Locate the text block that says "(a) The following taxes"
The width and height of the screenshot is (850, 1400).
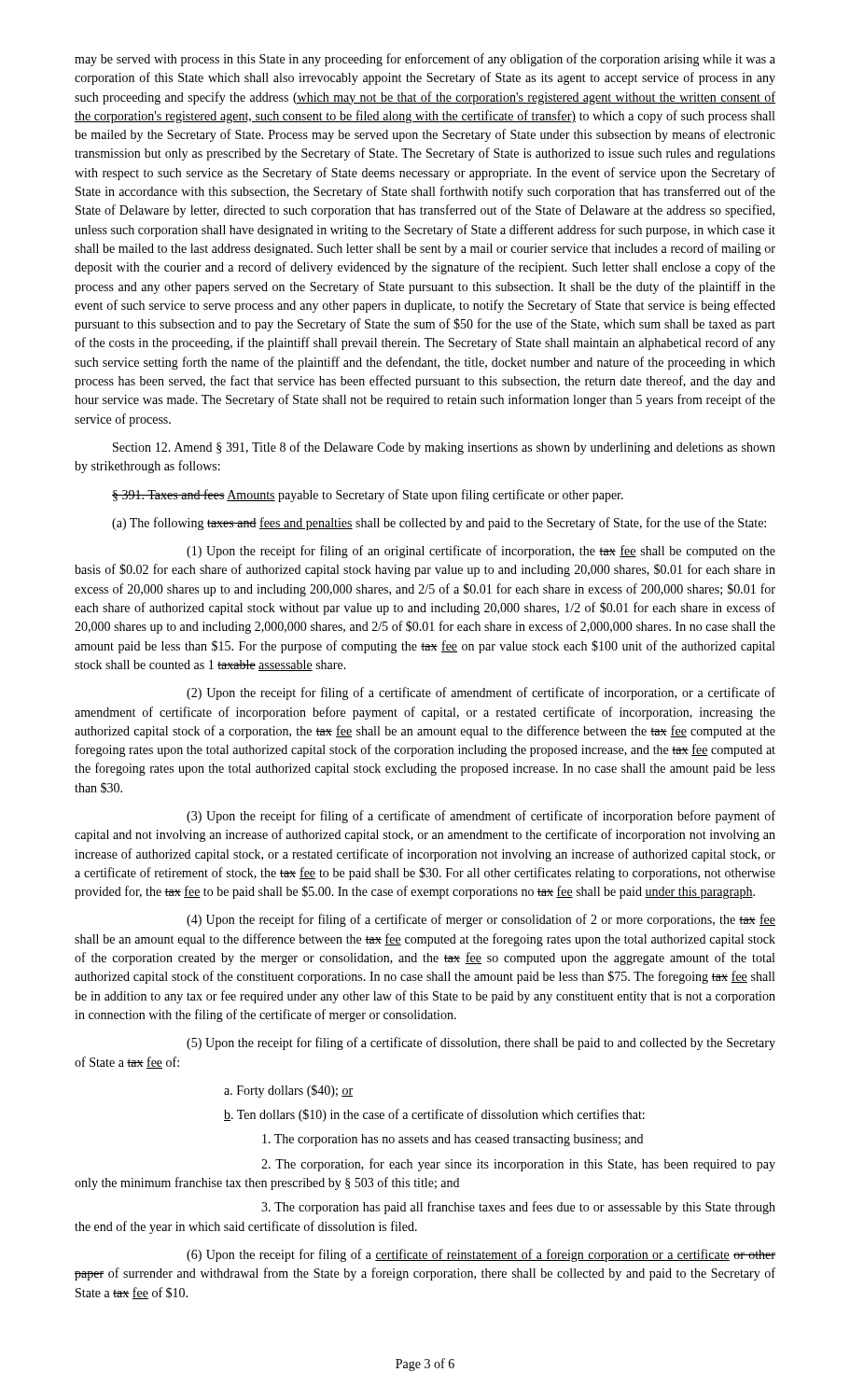[x=425, y=524]
